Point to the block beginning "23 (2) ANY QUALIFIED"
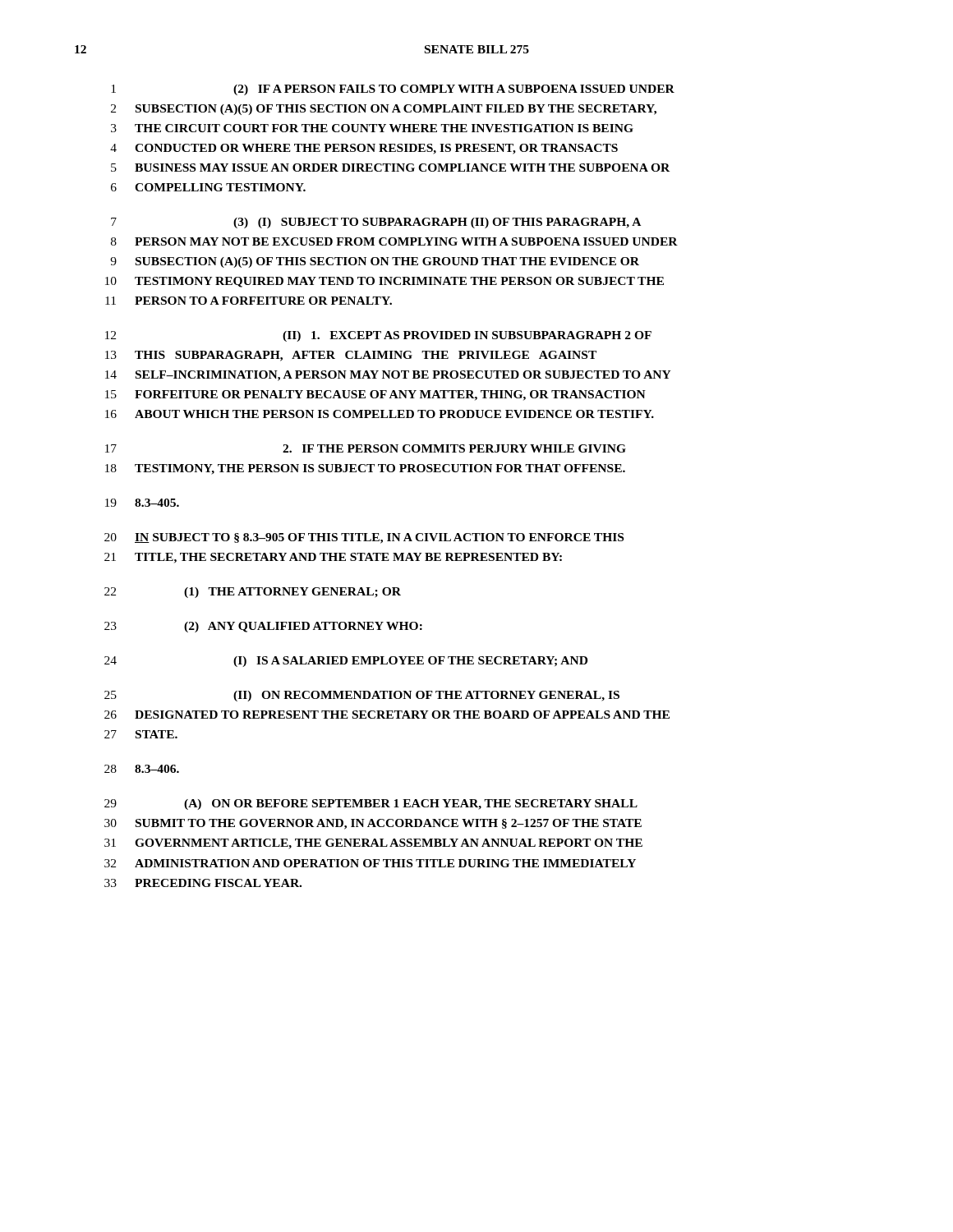Viewport: 953px width, 1232px height. 263,627
